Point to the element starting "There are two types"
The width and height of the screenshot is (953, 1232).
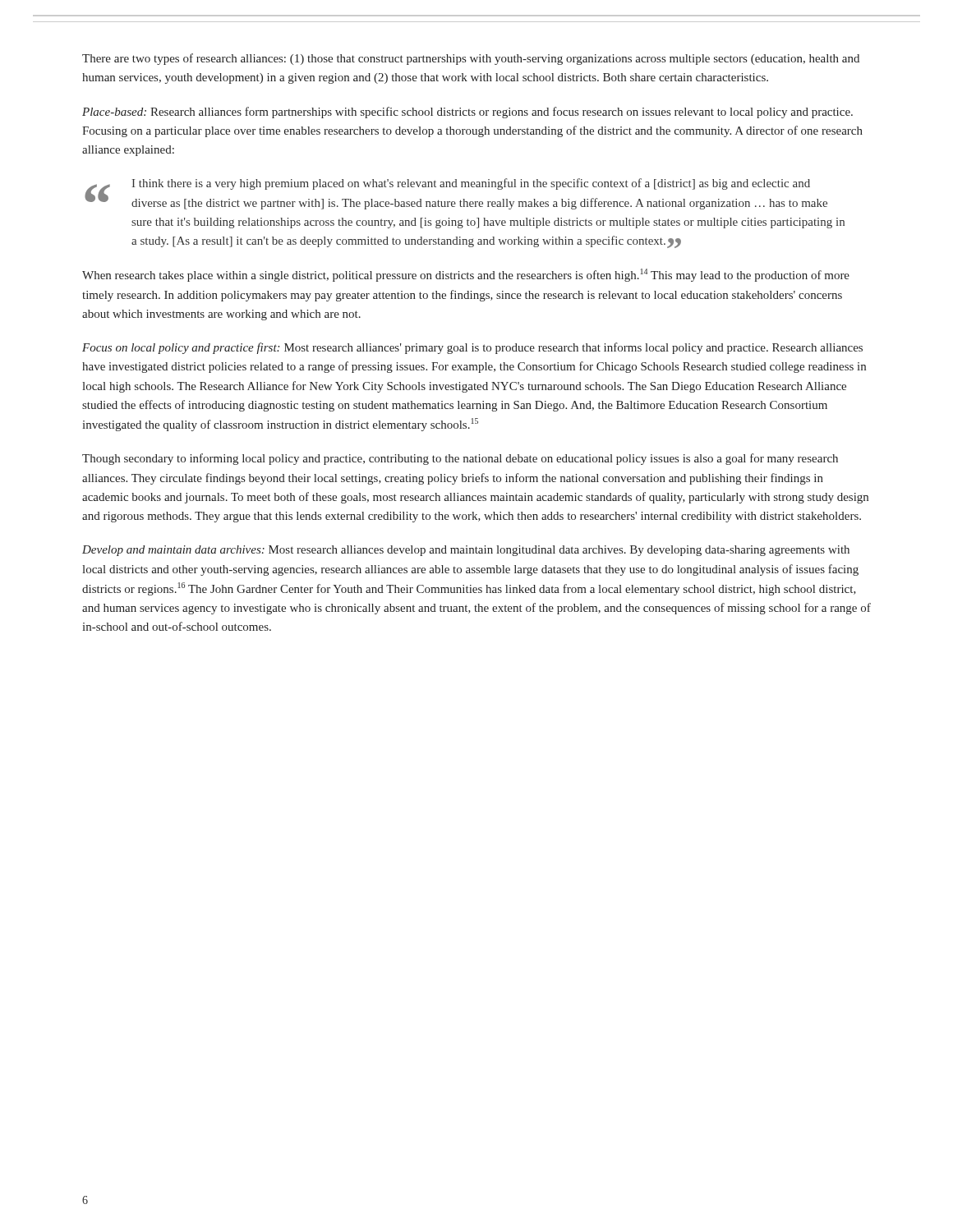(471, 68)
